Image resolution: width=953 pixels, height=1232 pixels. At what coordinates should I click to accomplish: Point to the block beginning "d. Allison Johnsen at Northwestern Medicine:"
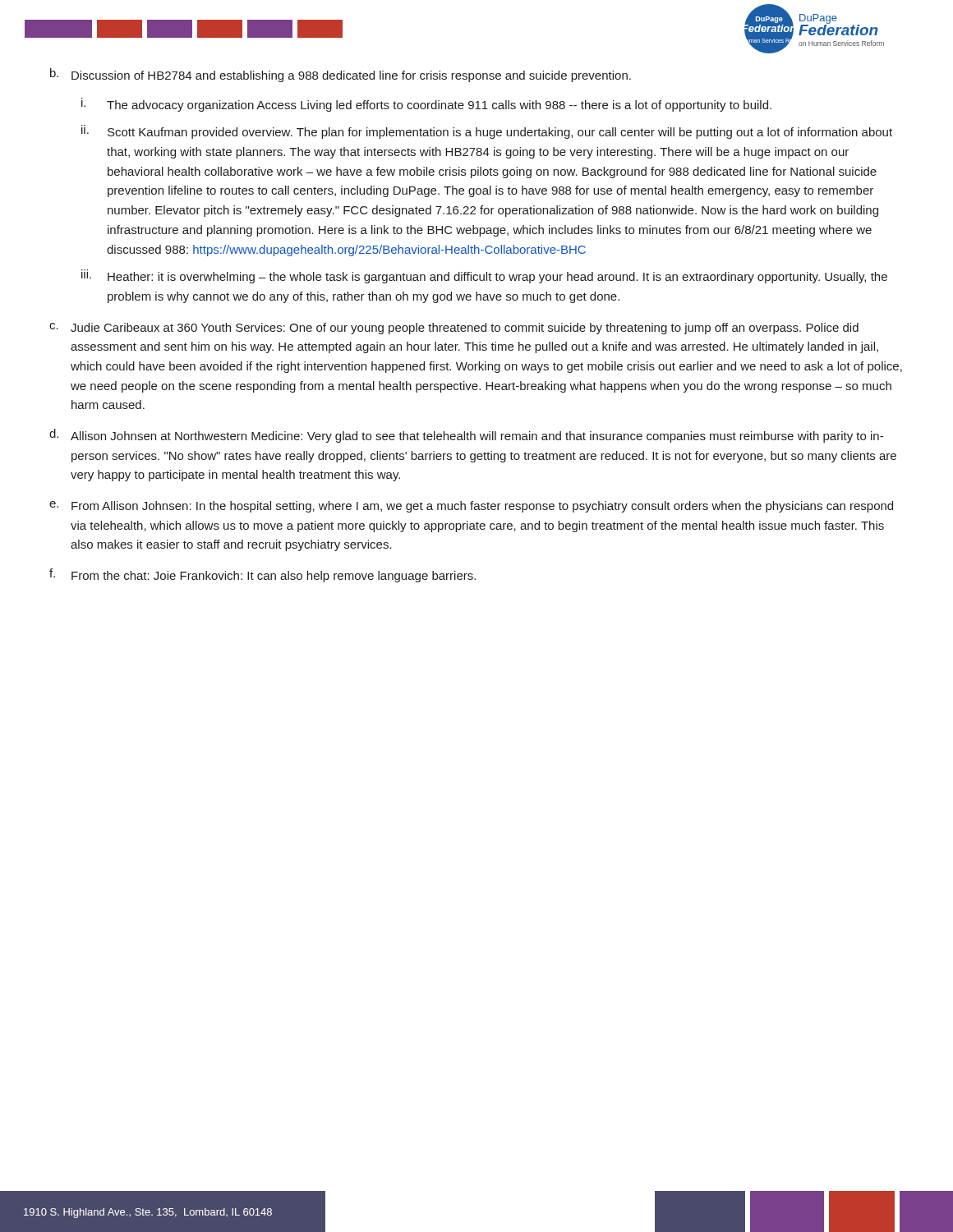point(476,455)
